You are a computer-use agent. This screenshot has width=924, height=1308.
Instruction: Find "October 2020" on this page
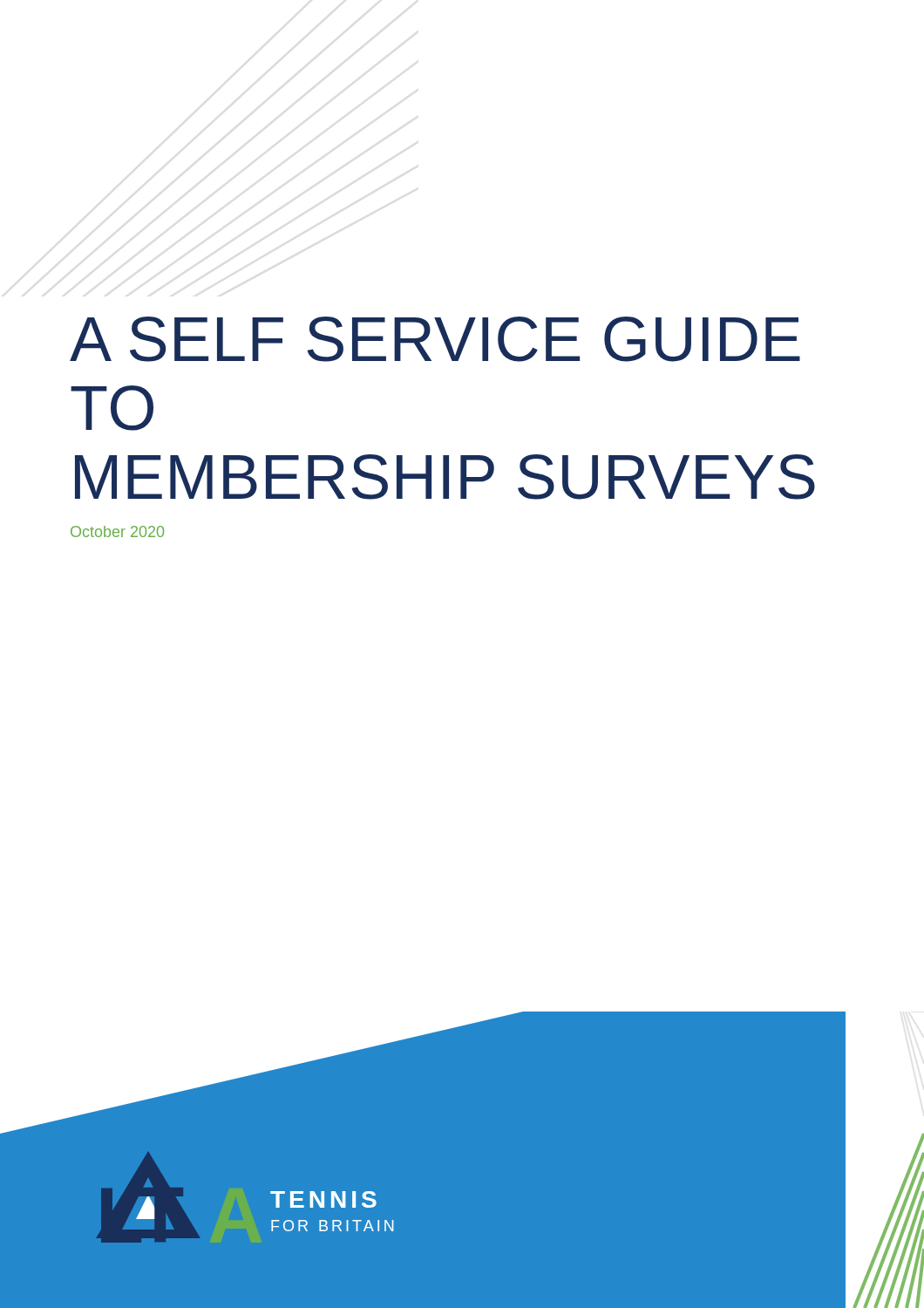coord(117,531)
